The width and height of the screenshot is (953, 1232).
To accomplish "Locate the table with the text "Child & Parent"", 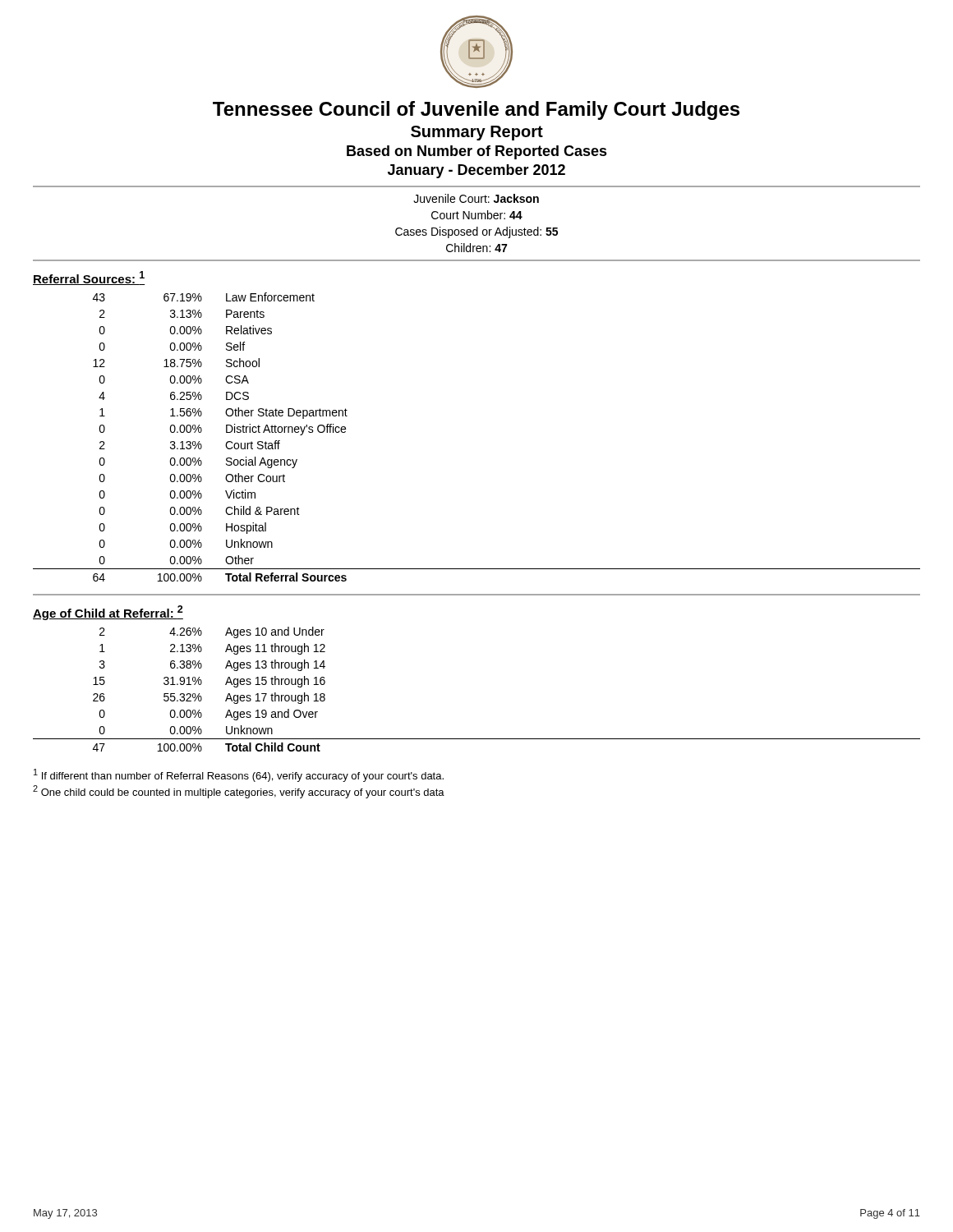I will click(476, 437).
